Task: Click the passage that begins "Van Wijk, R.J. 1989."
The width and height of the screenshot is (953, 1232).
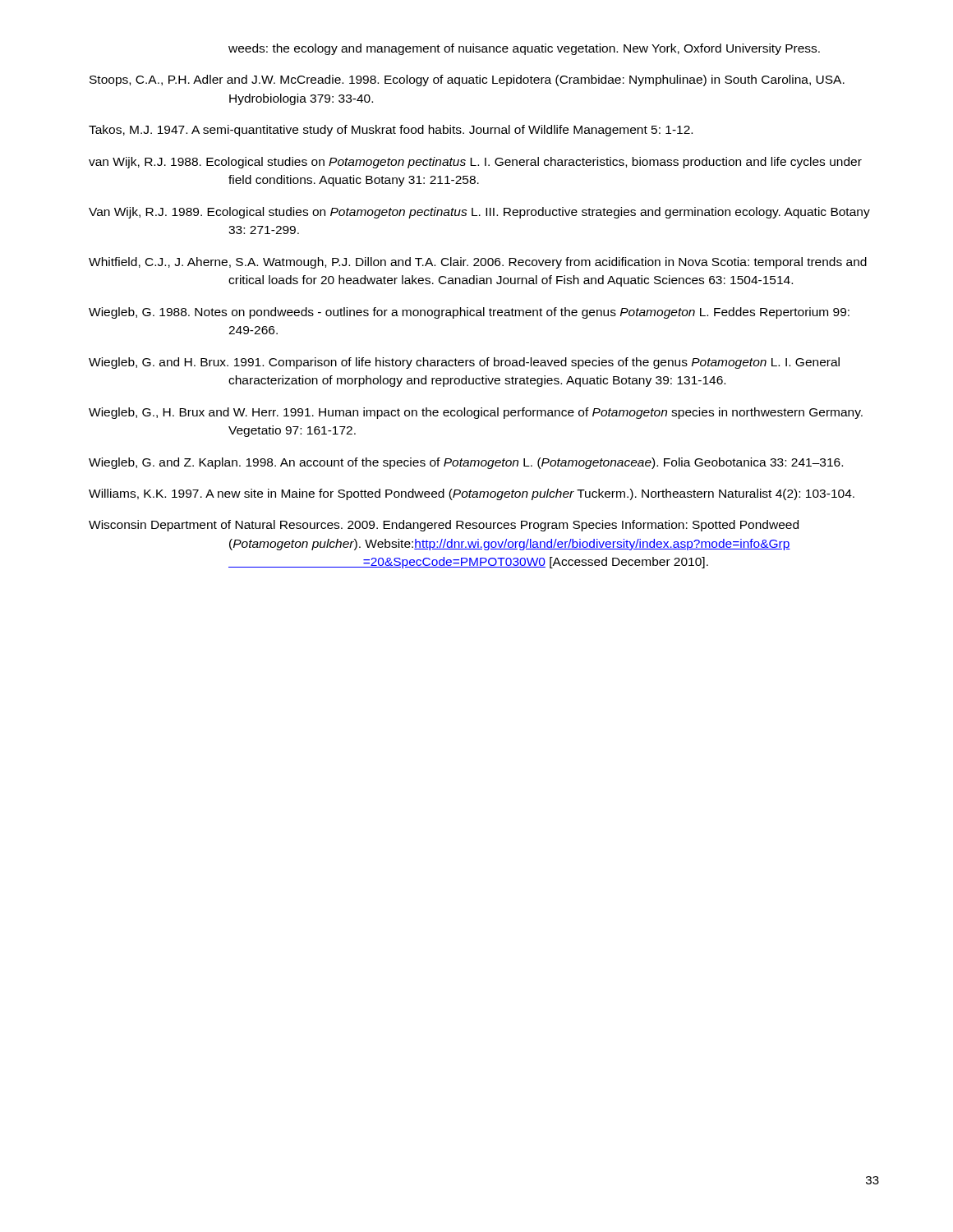Action: [484, 221]
